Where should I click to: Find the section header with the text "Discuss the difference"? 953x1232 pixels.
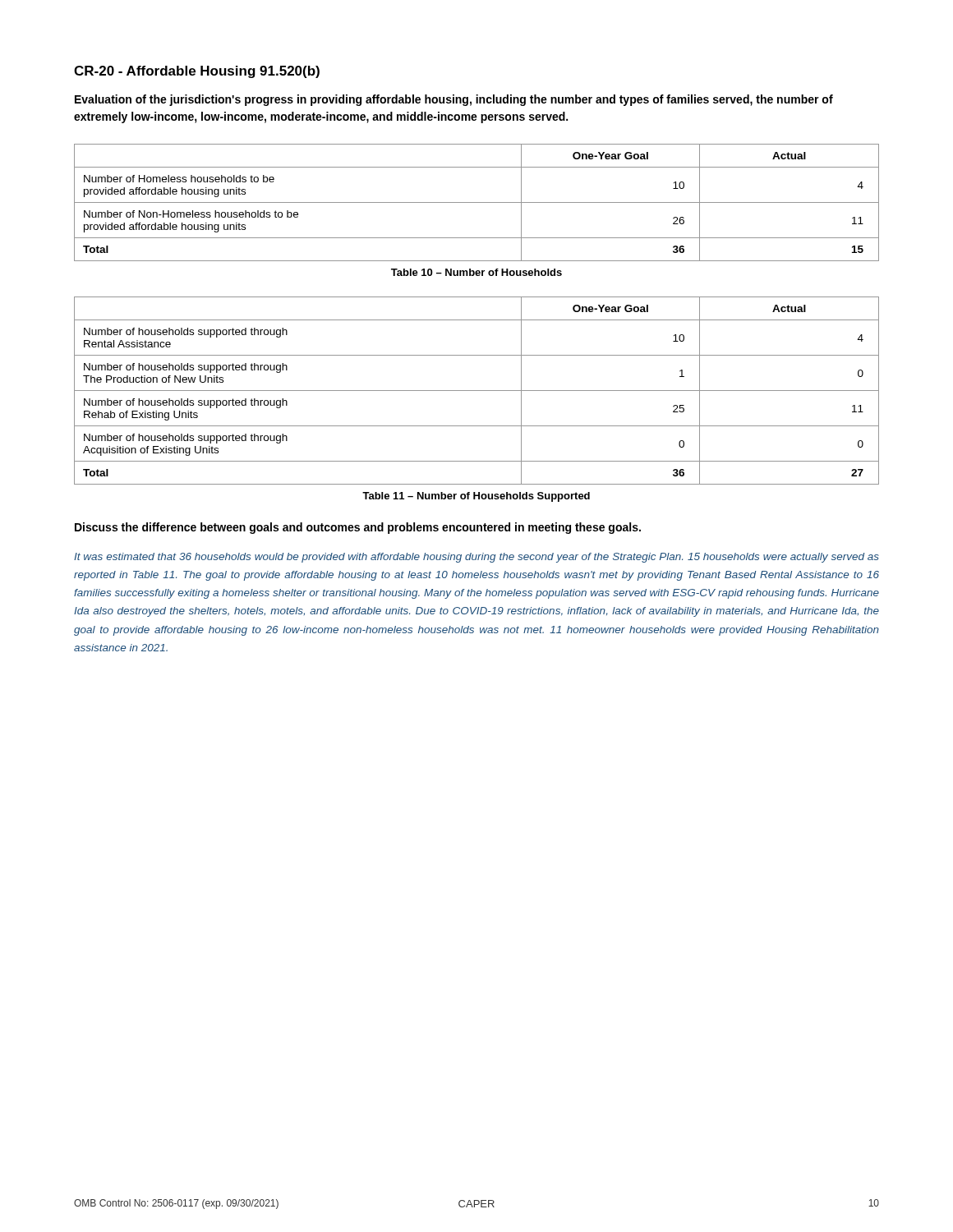(476, 528)
